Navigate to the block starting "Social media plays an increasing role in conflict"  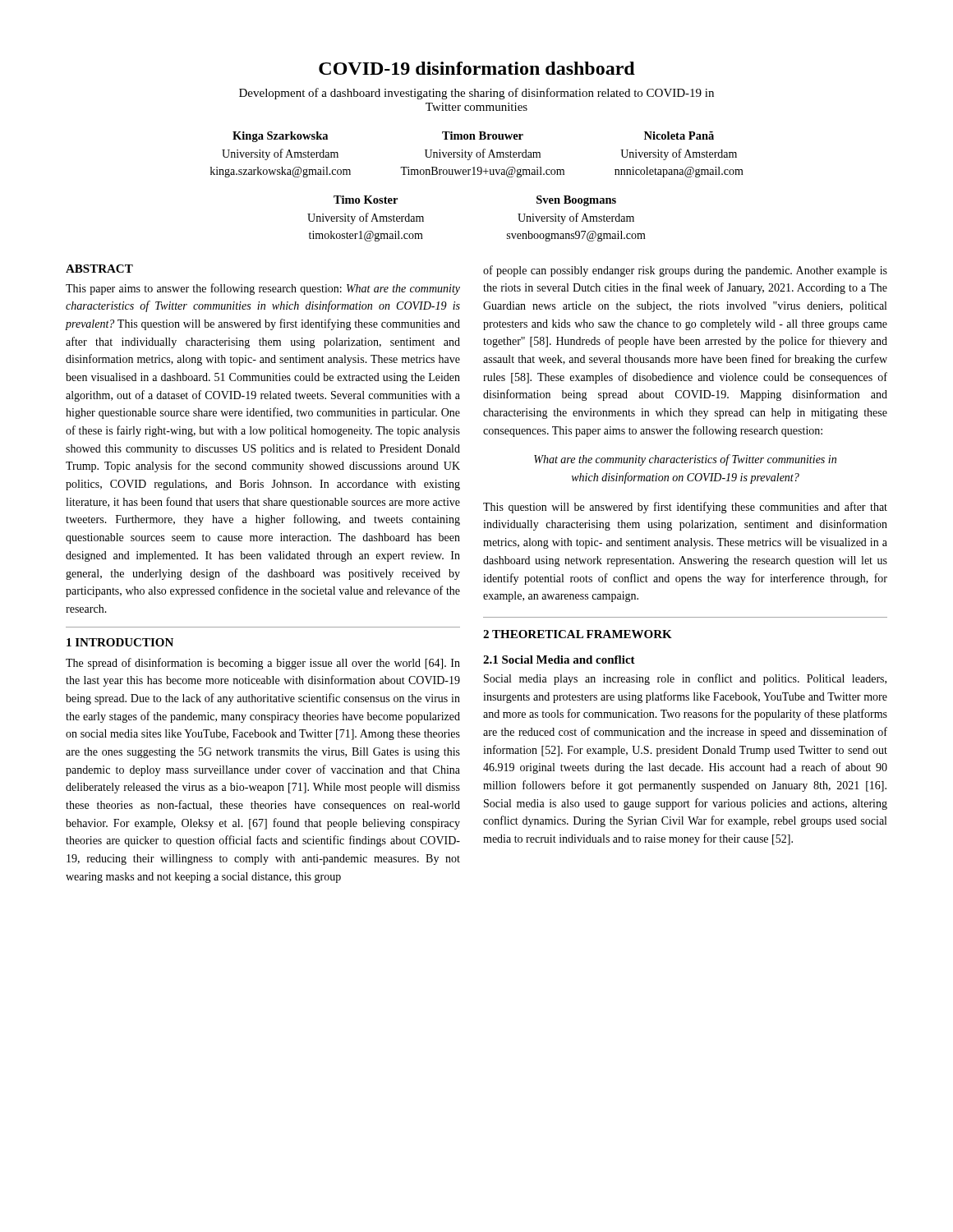coord(685,759)
